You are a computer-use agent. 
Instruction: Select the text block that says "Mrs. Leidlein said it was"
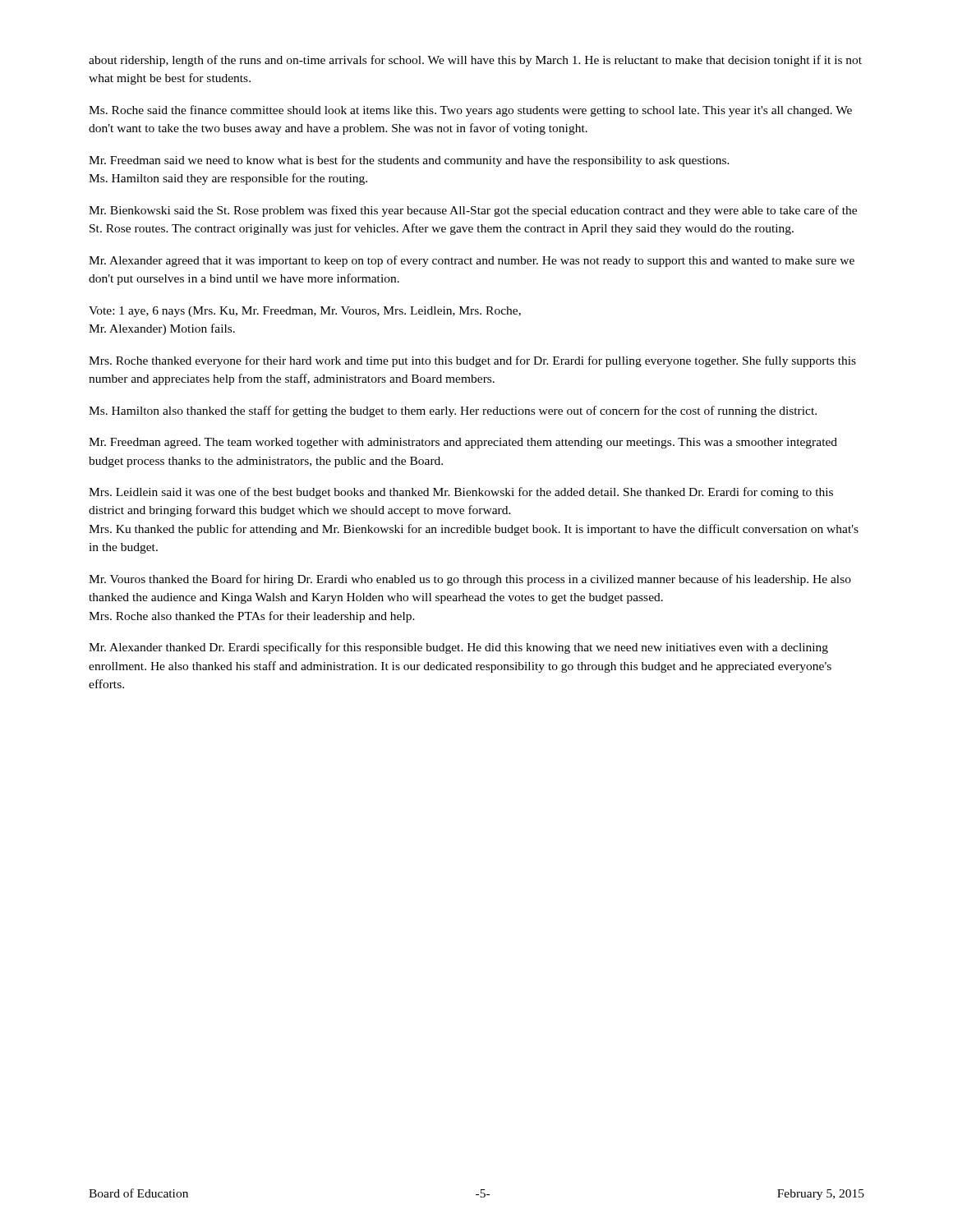click(474, 519)
